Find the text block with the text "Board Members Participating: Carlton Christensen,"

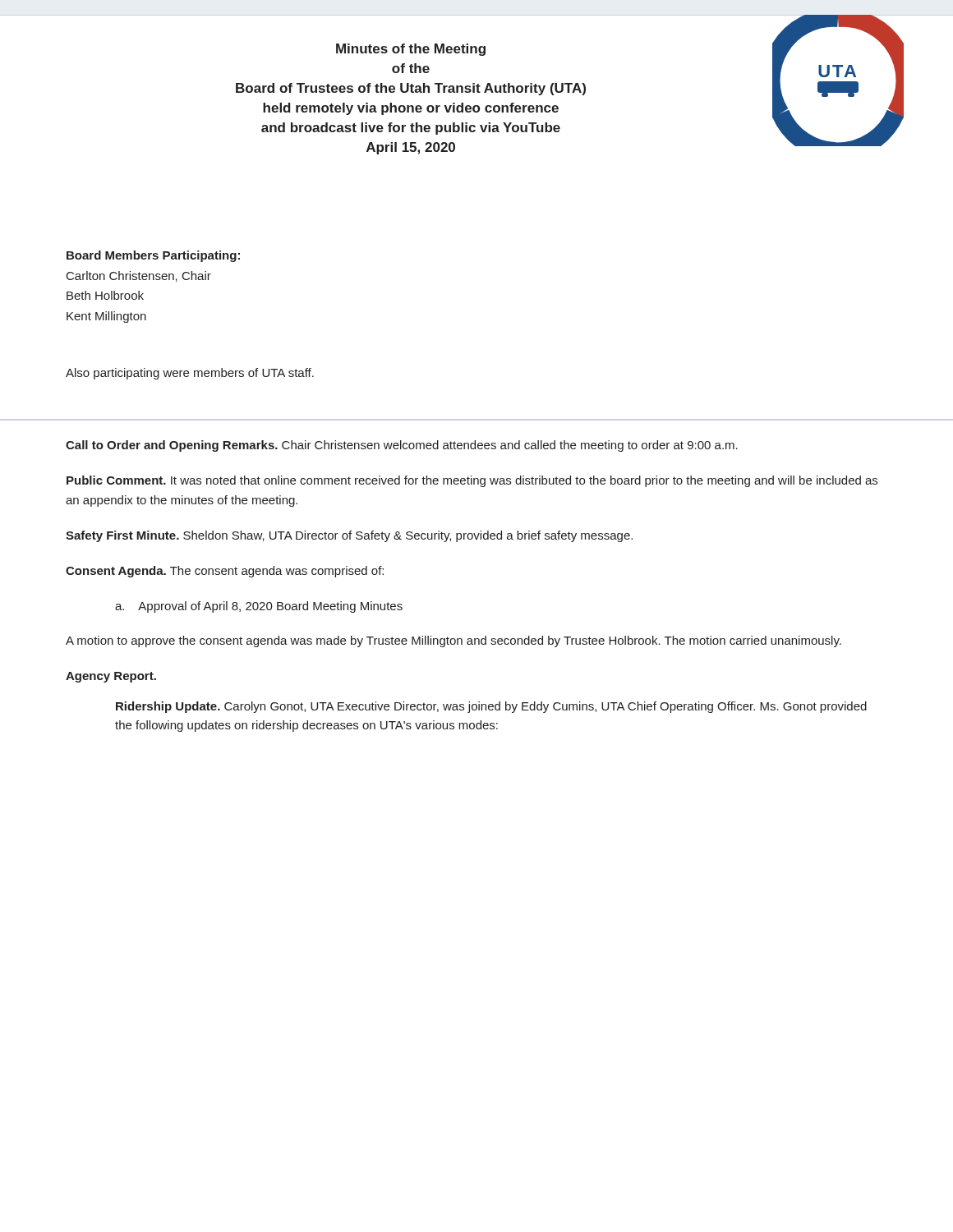tap(153, 256)
